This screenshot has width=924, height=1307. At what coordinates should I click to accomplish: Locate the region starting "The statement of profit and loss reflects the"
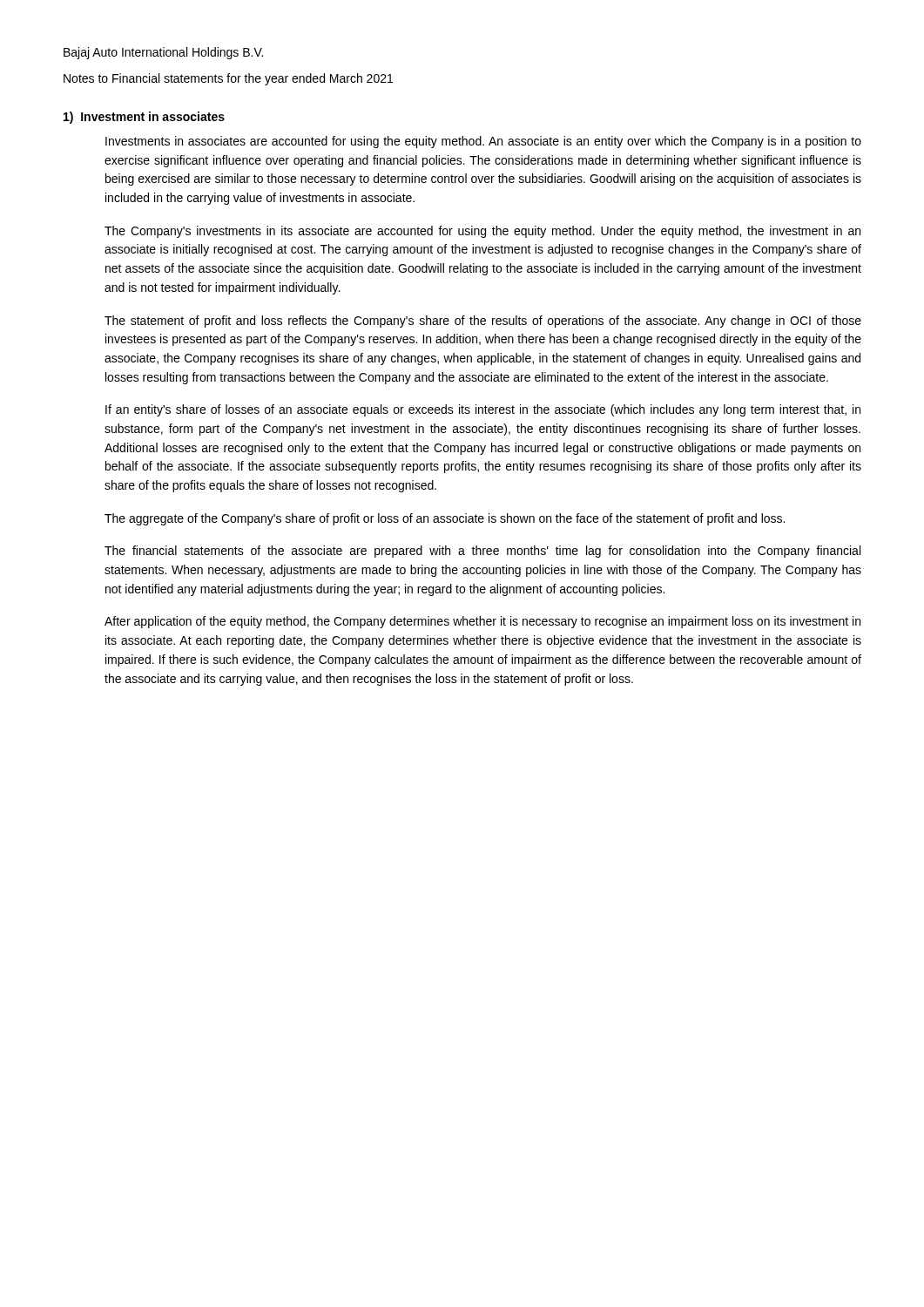tap(483, 349)
